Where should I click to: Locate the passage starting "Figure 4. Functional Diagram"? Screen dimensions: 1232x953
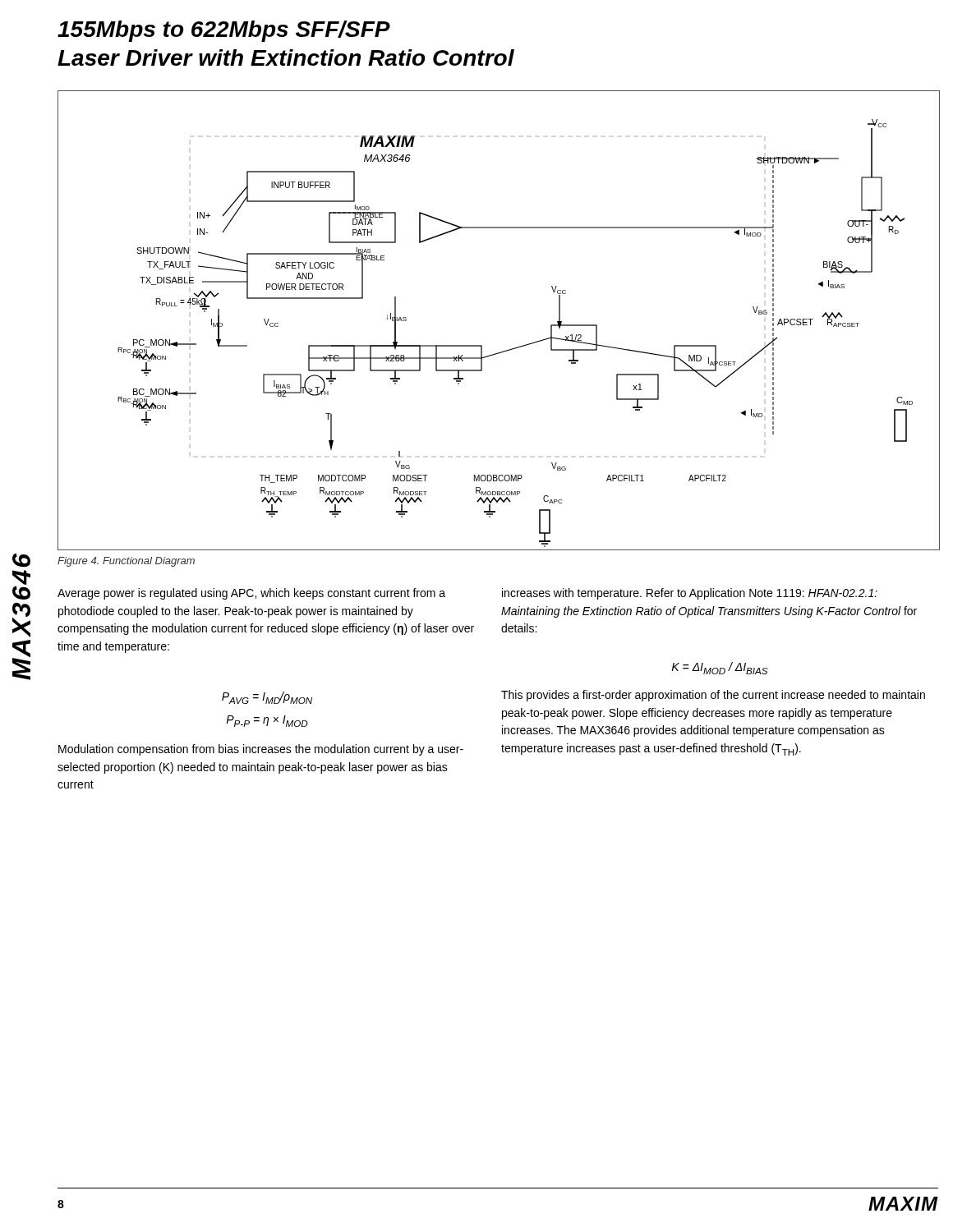126,561
